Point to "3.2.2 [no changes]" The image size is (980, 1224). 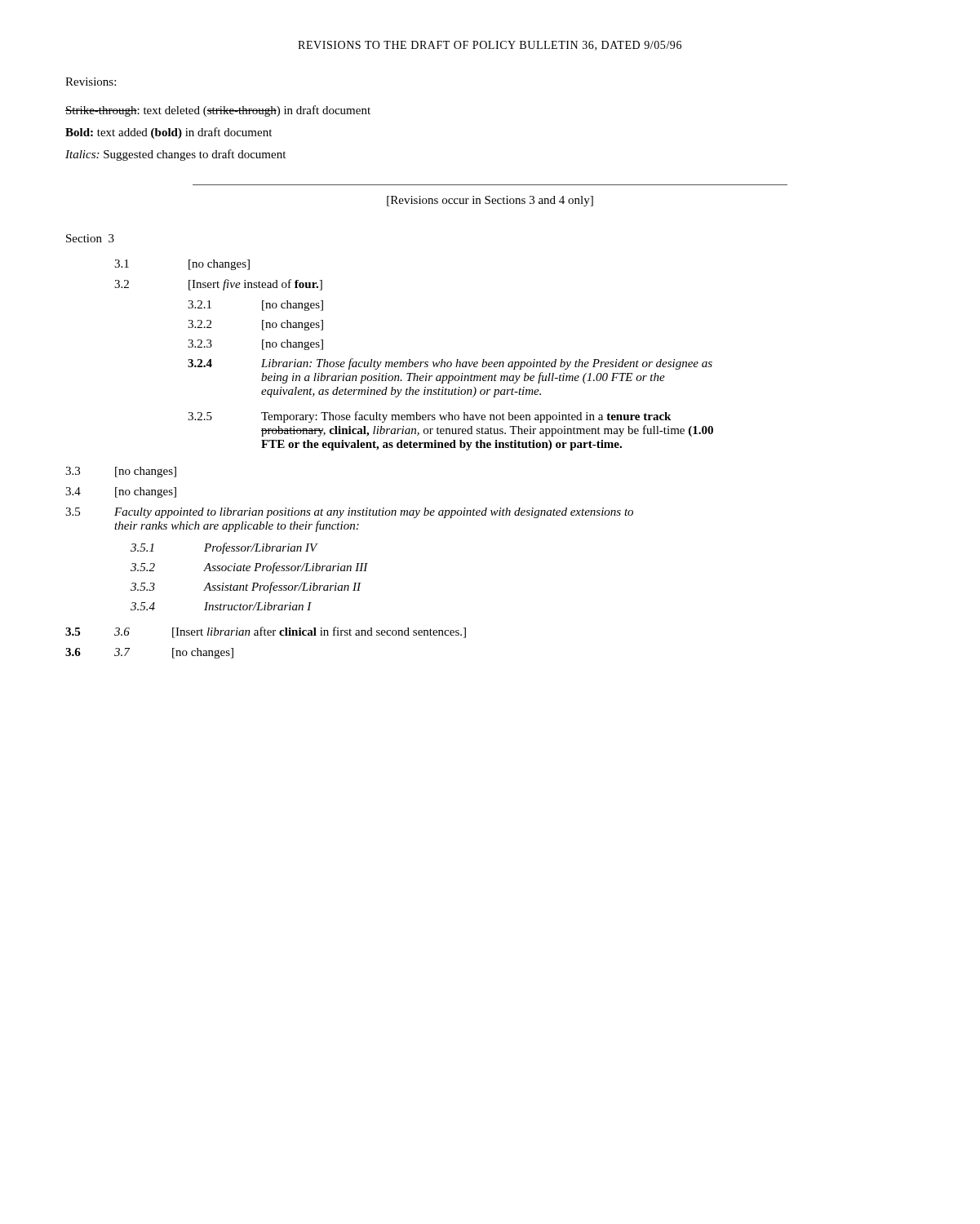point(256,324)
